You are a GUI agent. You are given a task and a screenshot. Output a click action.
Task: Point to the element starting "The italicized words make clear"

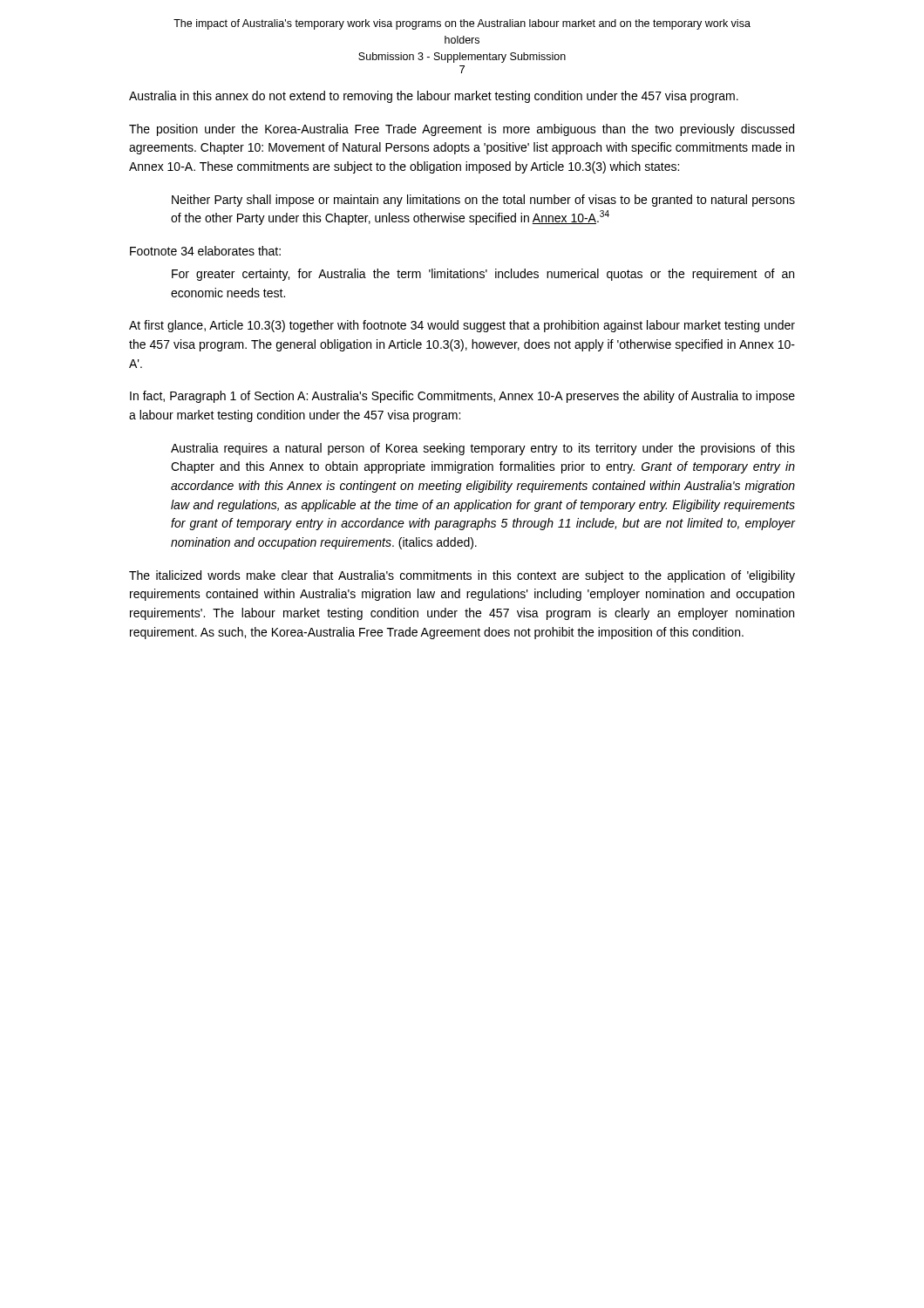click(x=462, y=604)
